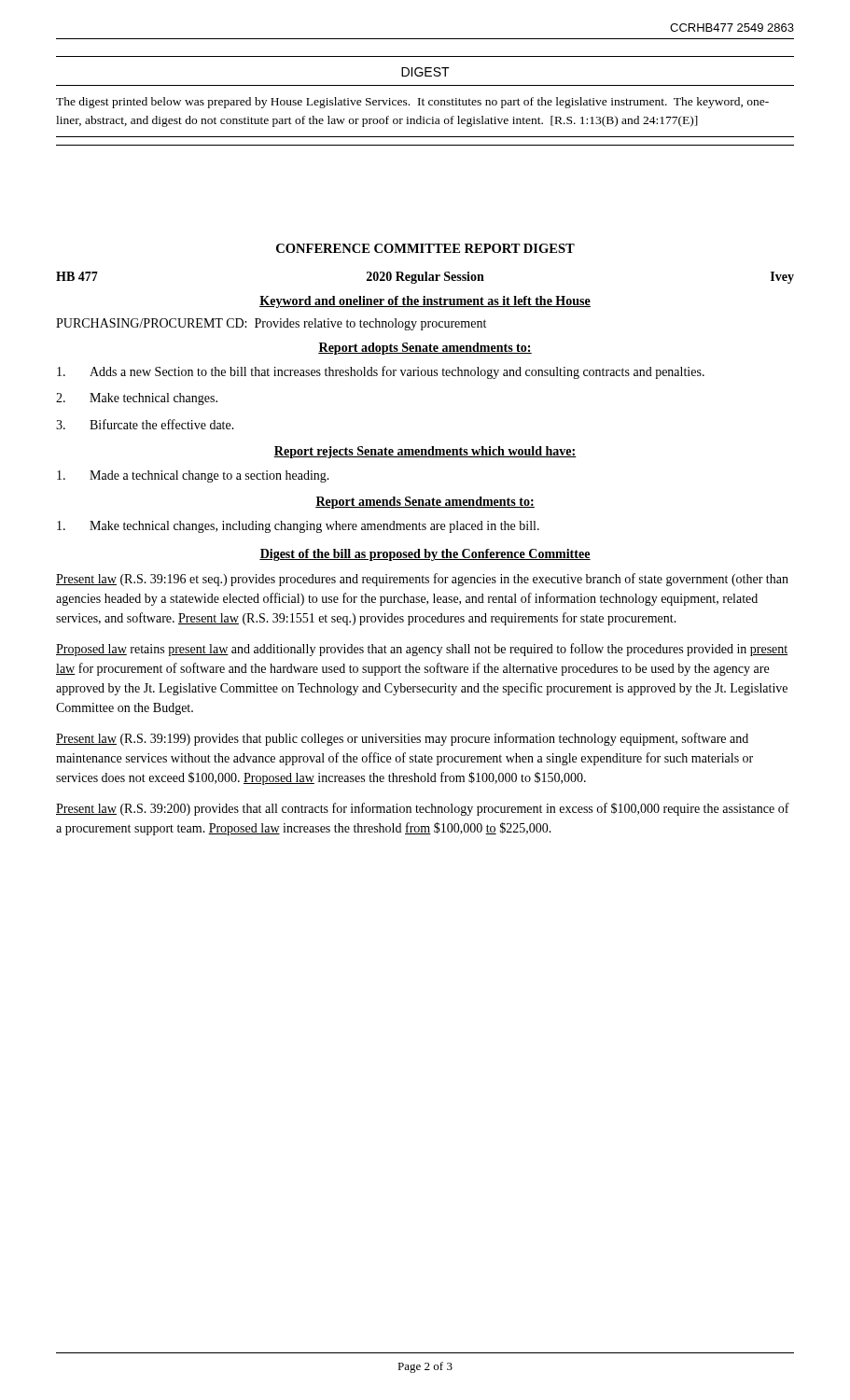Screen dimensions: 1400x850
Task: Find the section header containing "Report rejects Senate amendments"
Action: tap(425, 451)
